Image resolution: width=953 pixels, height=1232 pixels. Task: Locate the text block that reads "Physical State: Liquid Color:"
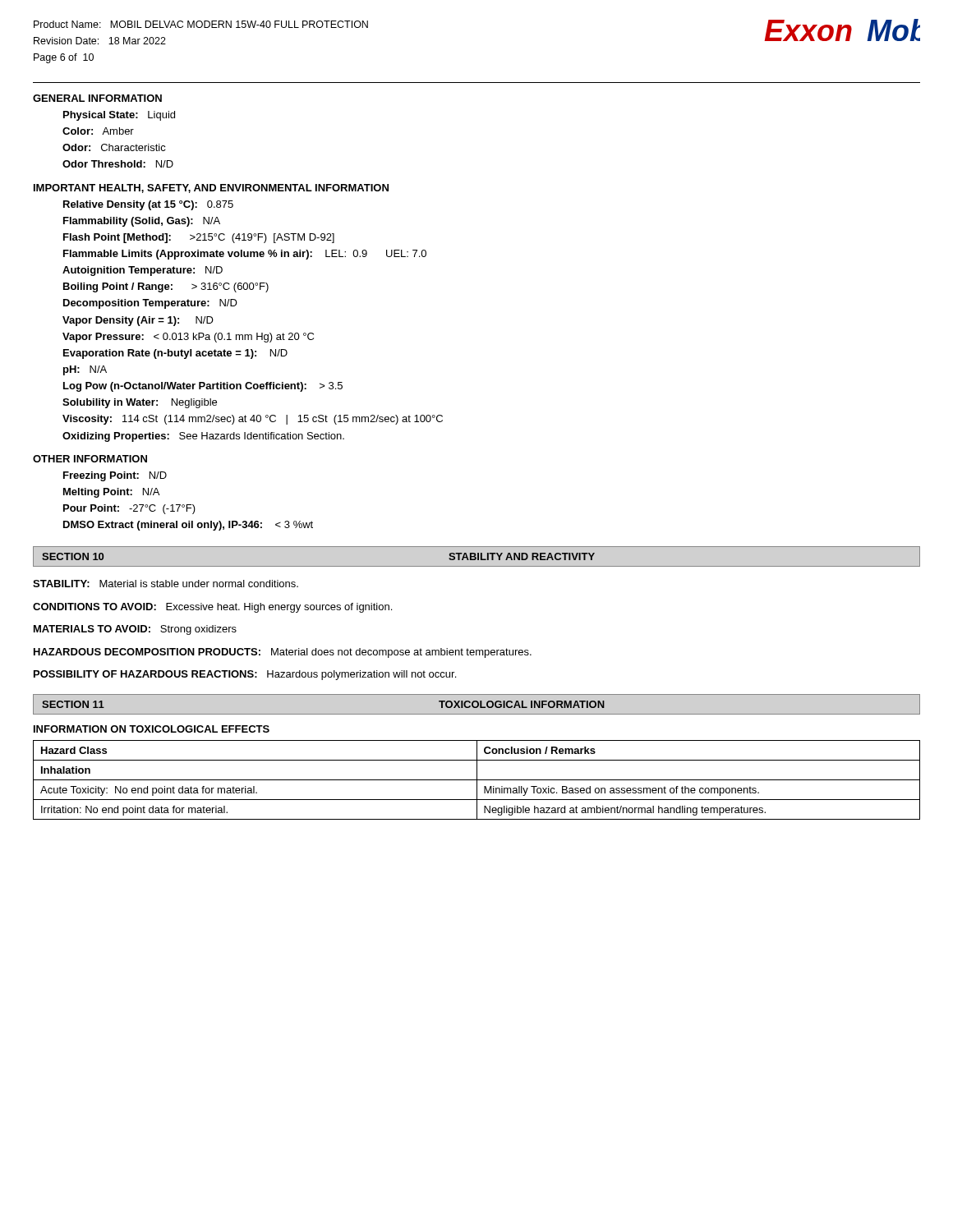coord(119,139)
